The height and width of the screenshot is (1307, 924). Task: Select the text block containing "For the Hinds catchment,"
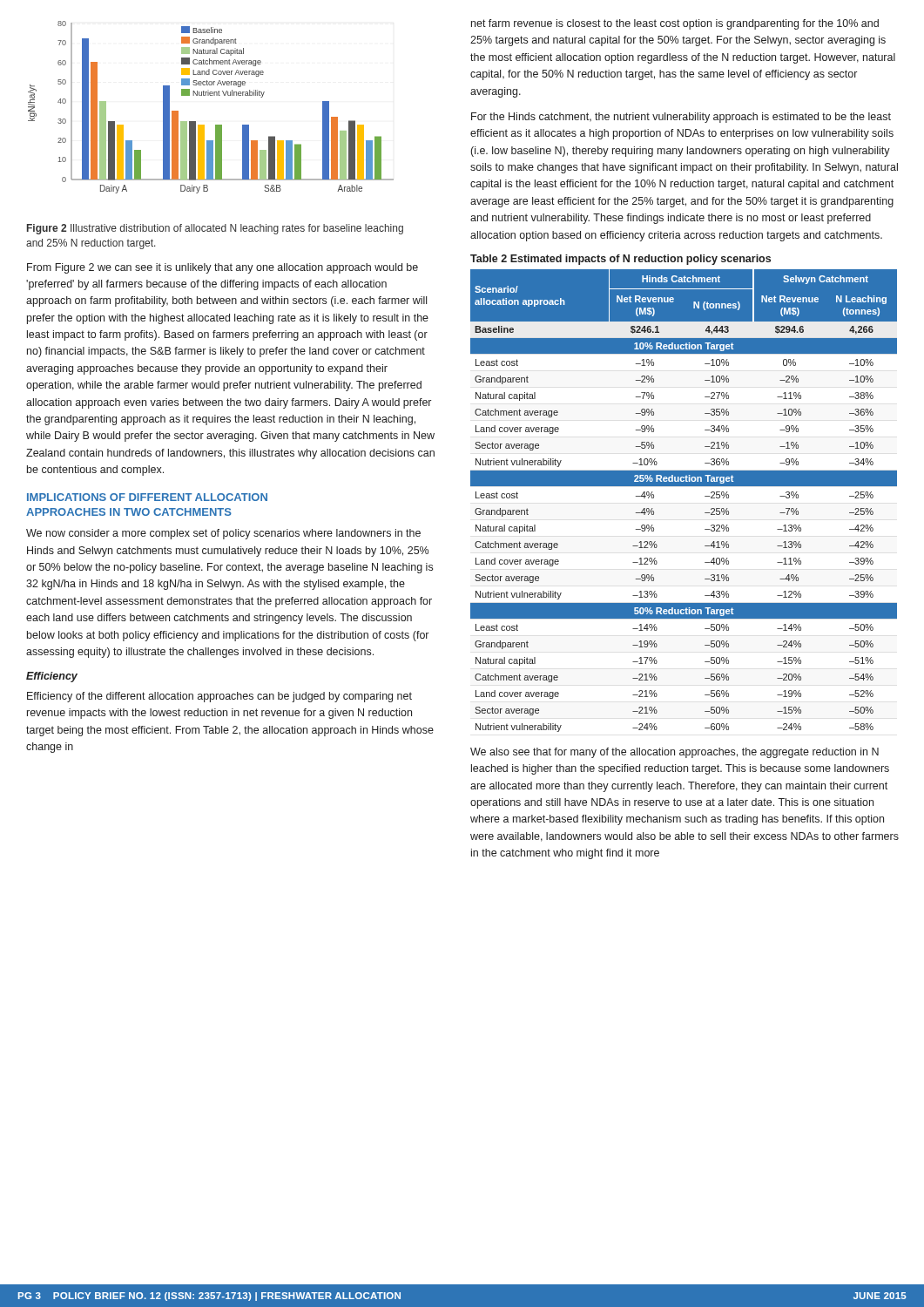(684, 176)
